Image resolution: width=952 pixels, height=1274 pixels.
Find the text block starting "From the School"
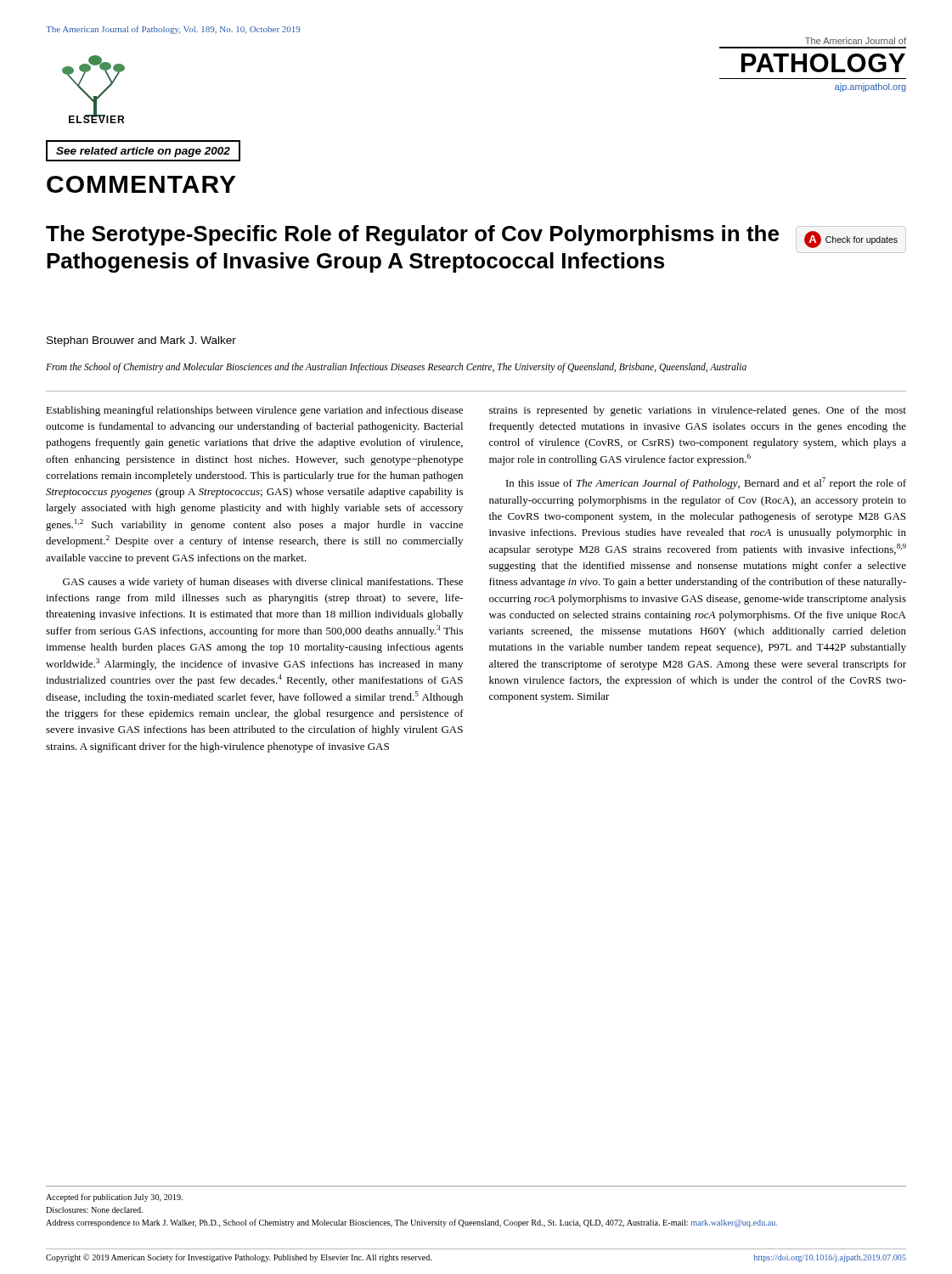coord(396,367)
